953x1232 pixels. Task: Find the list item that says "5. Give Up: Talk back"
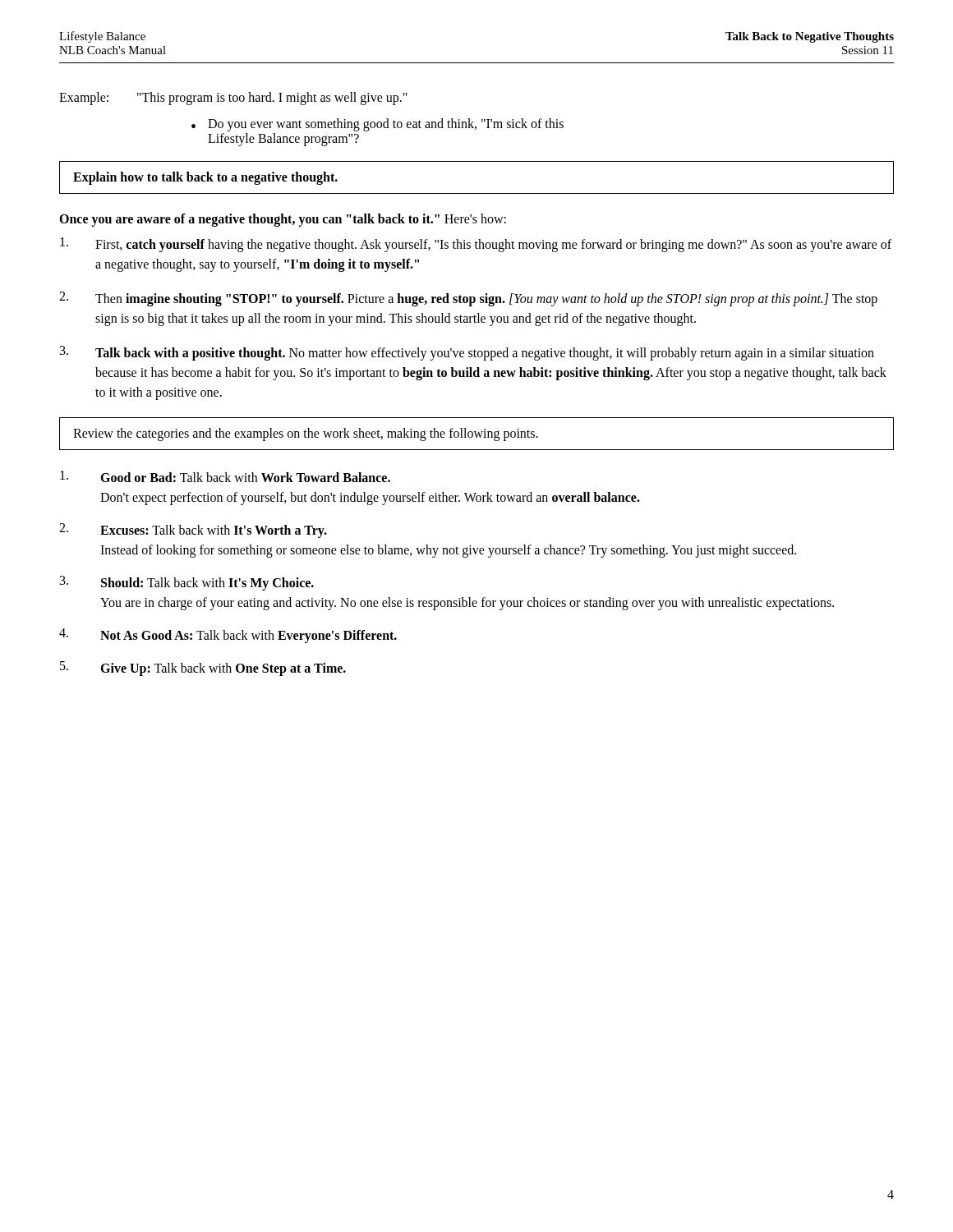(x=203, y=669)
